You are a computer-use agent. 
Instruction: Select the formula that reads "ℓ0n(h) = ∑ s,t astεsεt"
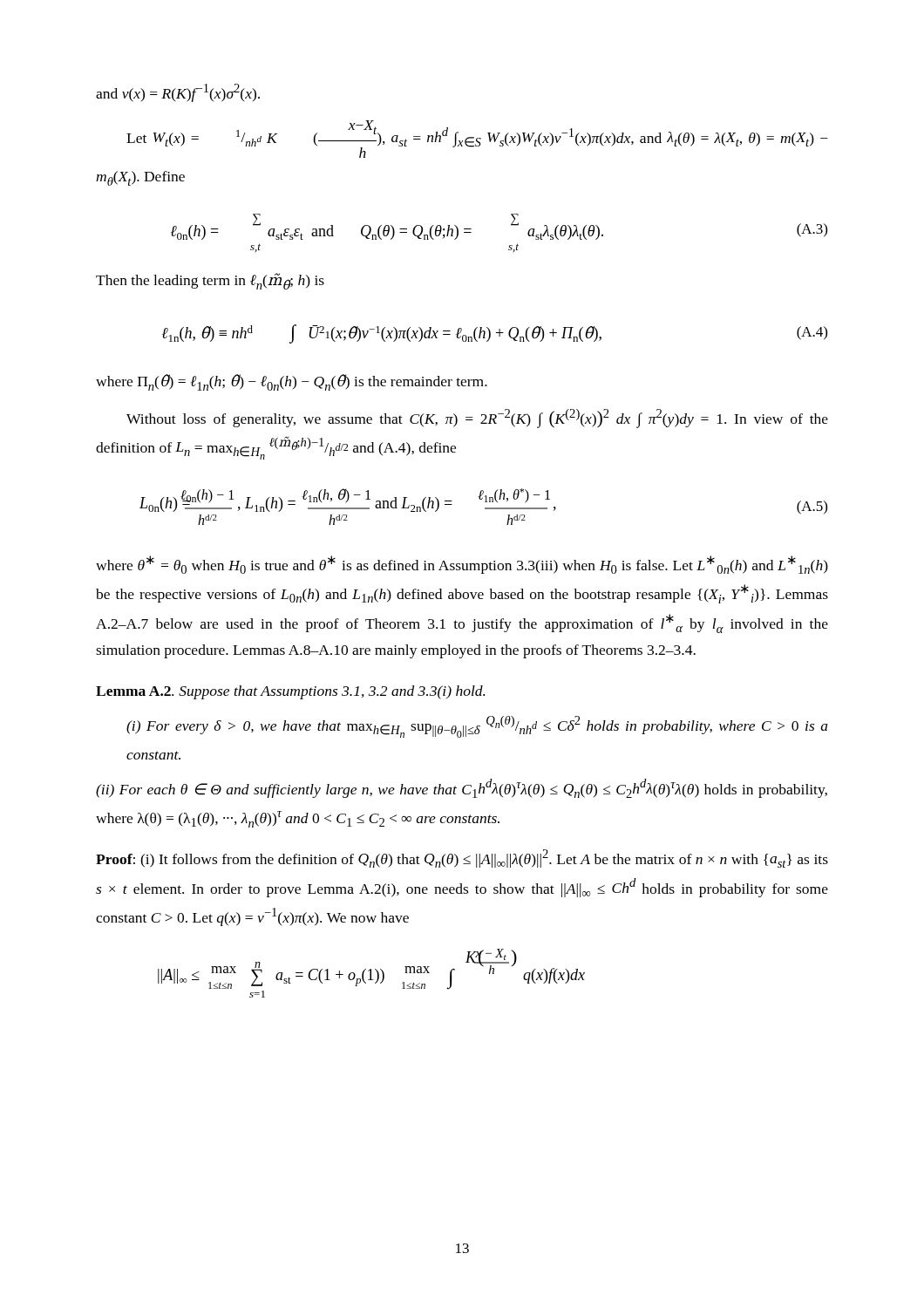(462, 230)
